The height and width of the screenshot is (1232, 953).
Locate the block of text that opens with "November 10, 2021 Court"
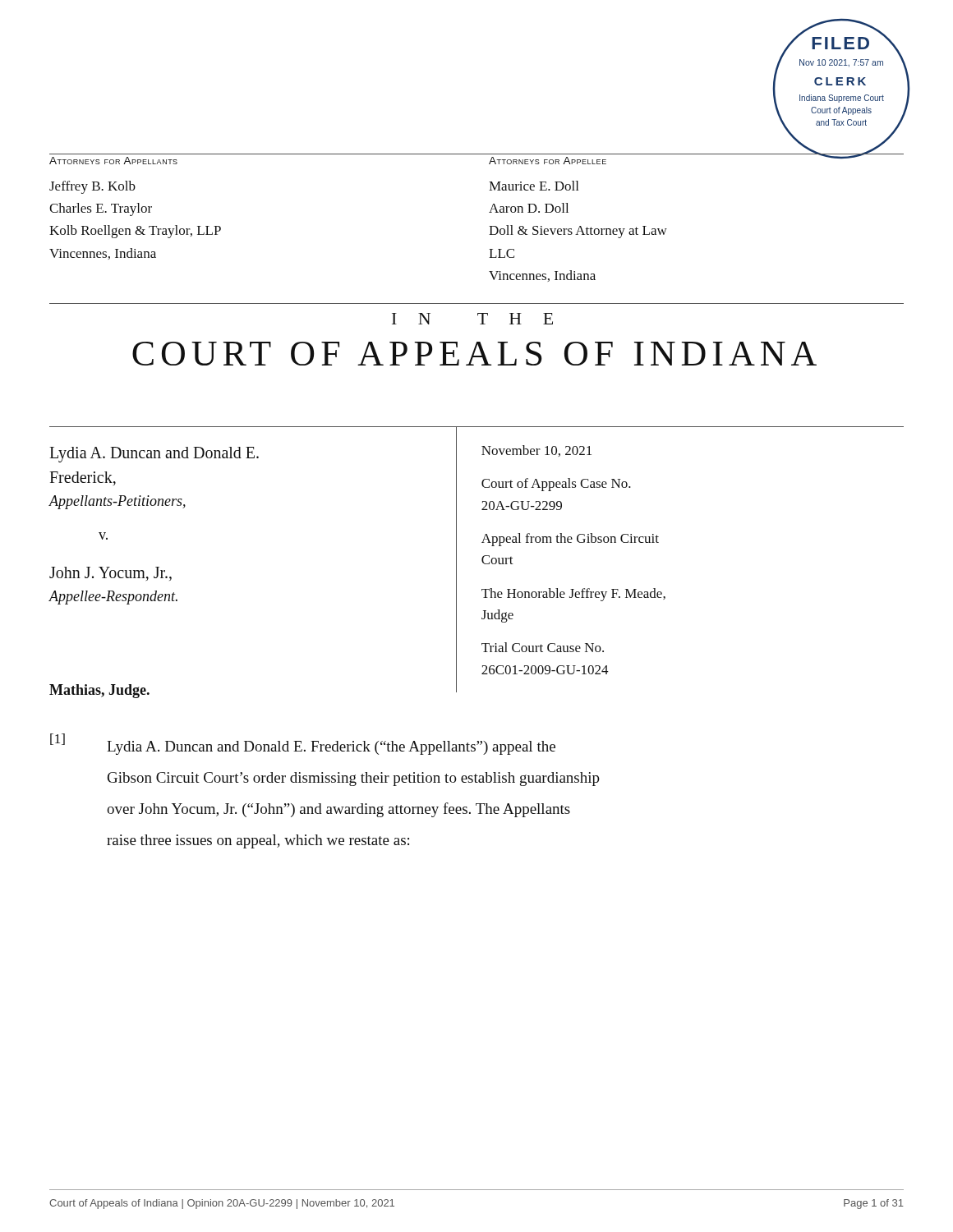[x=536, y=451]
